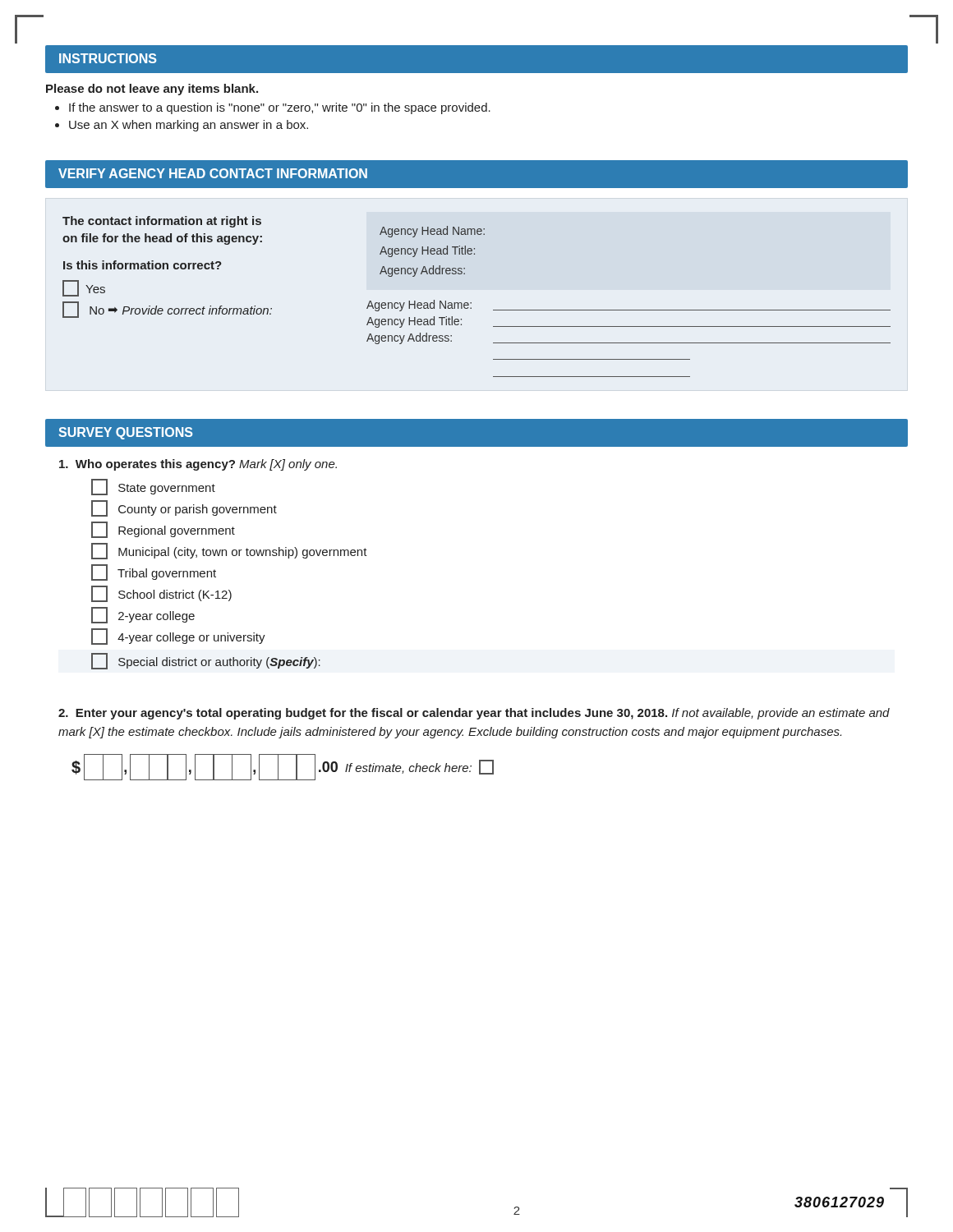
Task: Point to the text starting "2-year college"
Action: (143, 615)
